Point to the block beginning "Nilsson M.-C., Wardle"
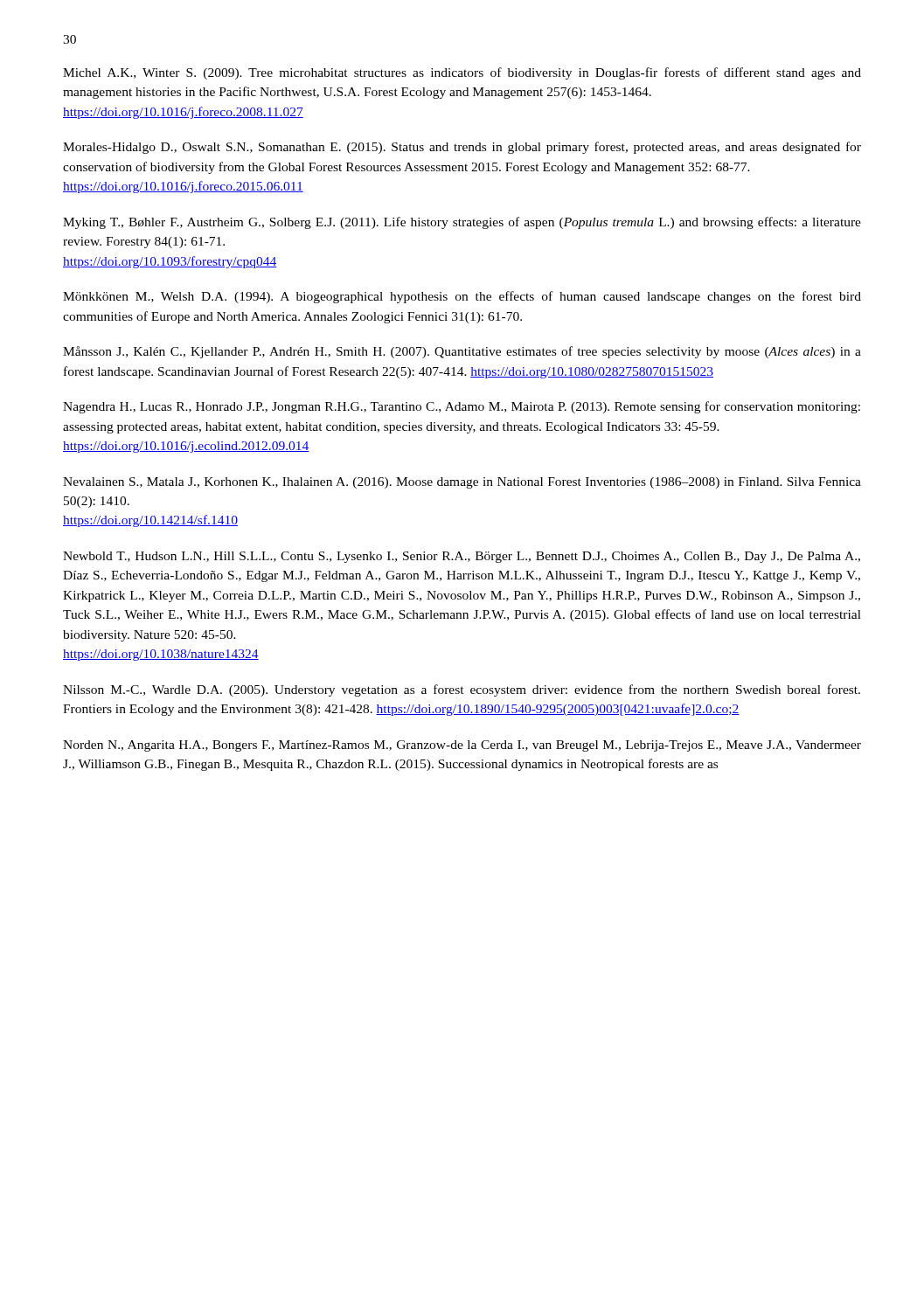 point(462,699)
